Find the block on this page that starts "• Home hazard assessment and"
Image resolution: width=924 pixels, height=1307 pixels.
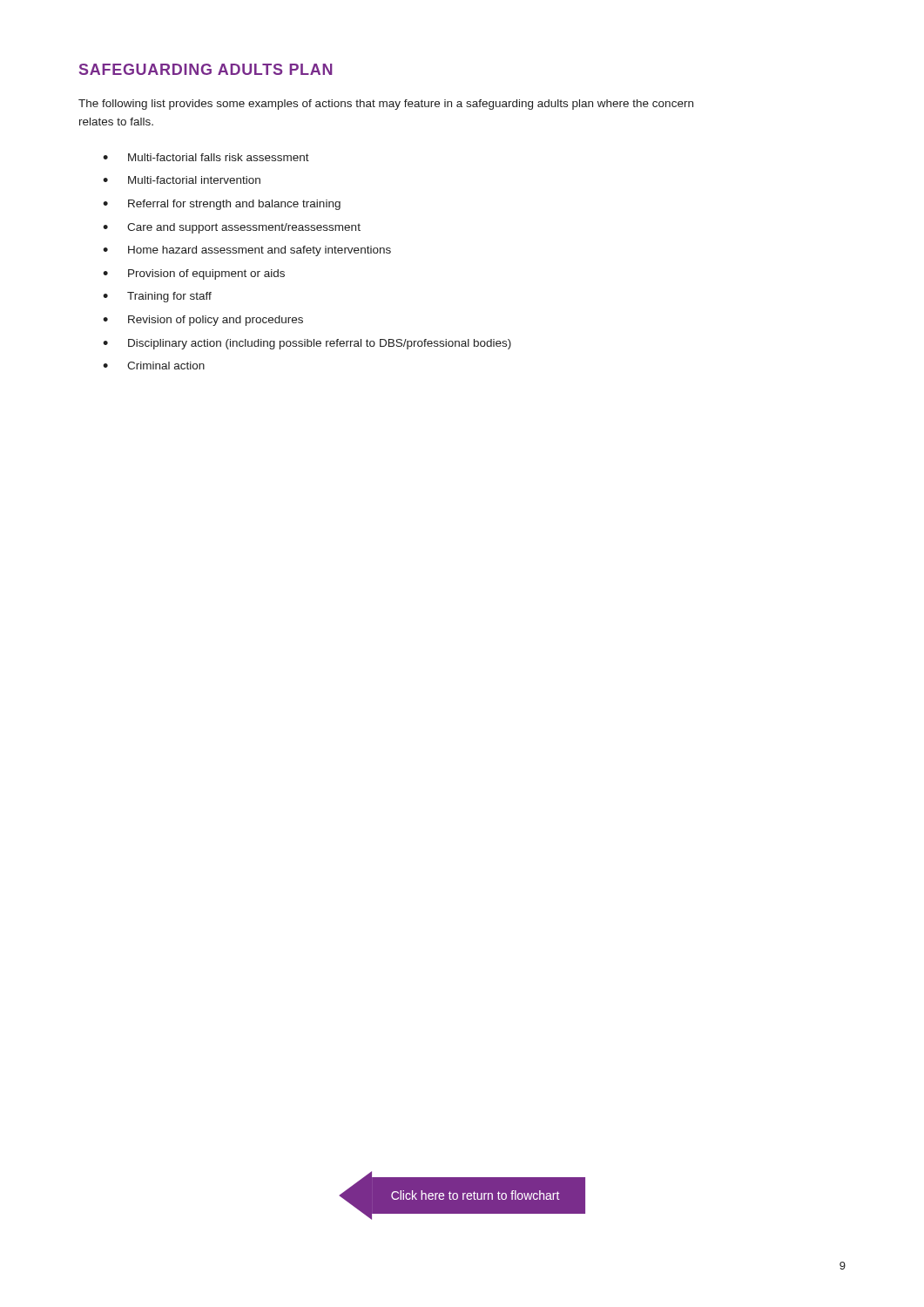pyautogui.click(x=247, y=251)
